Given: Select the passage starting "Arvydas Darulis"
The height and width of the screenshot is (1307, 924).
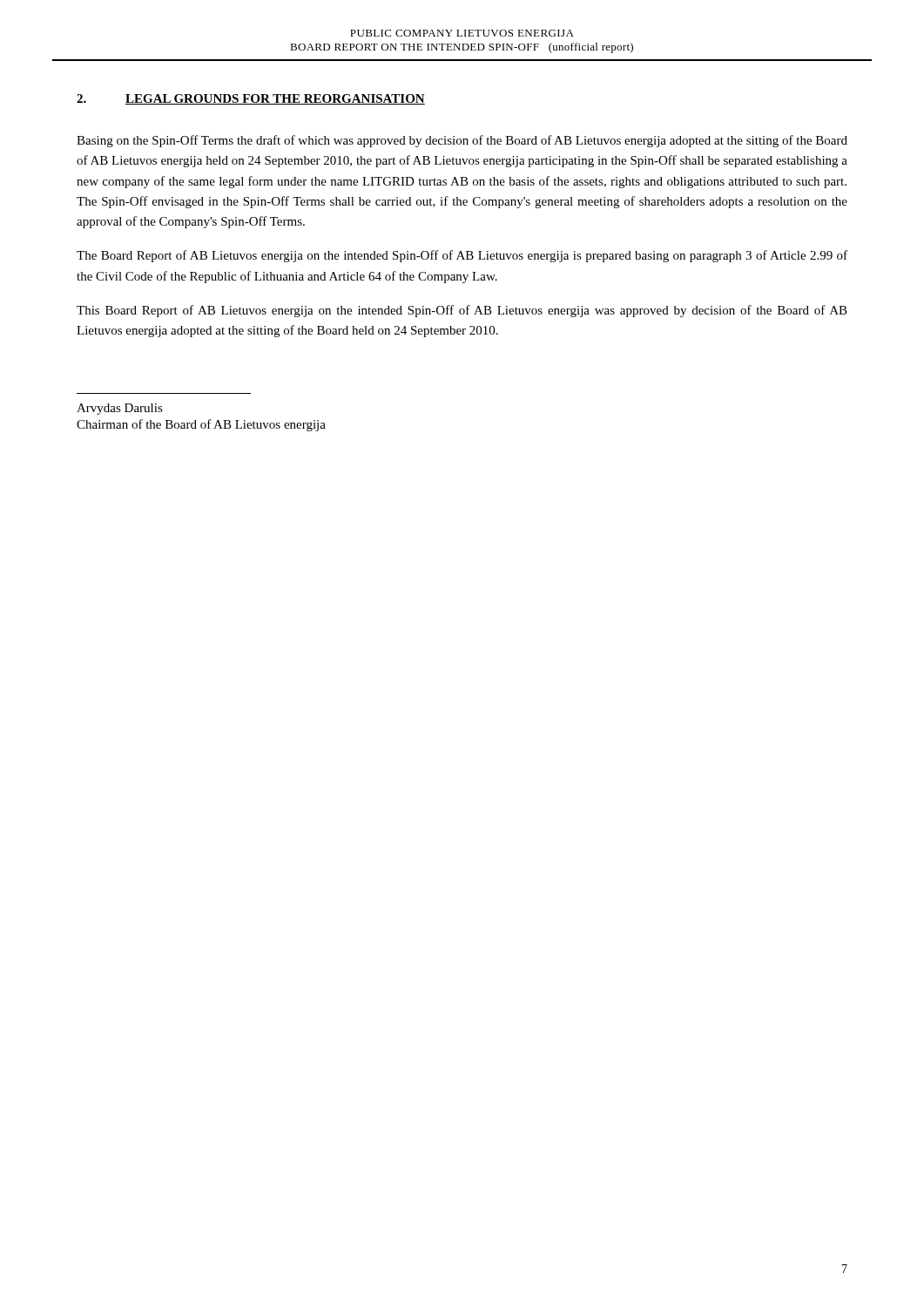Looking at the screenshot, I should point(120,408).
